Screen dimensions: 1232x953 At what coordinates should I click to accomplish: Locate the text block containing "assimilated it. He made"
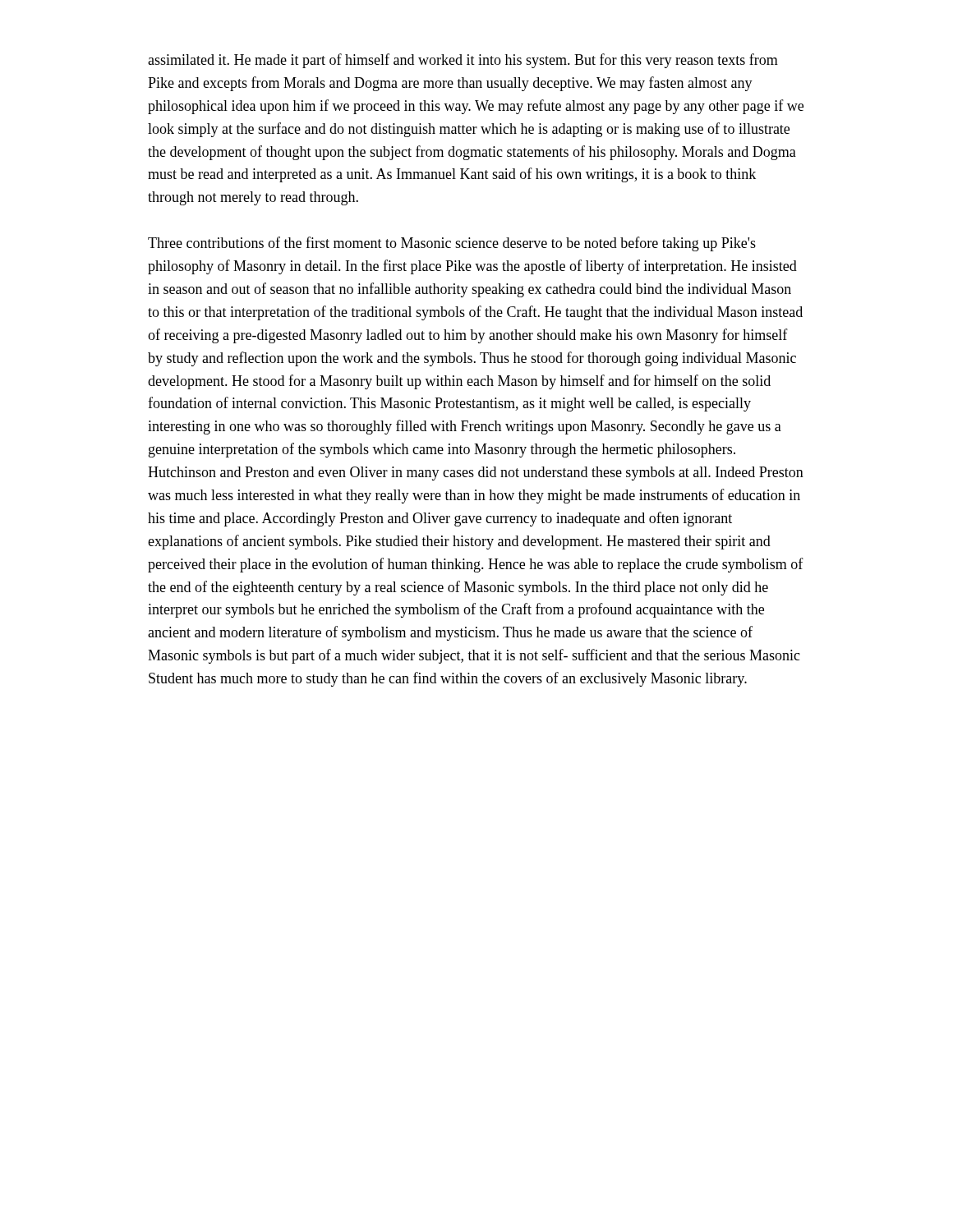pos(476,129)
